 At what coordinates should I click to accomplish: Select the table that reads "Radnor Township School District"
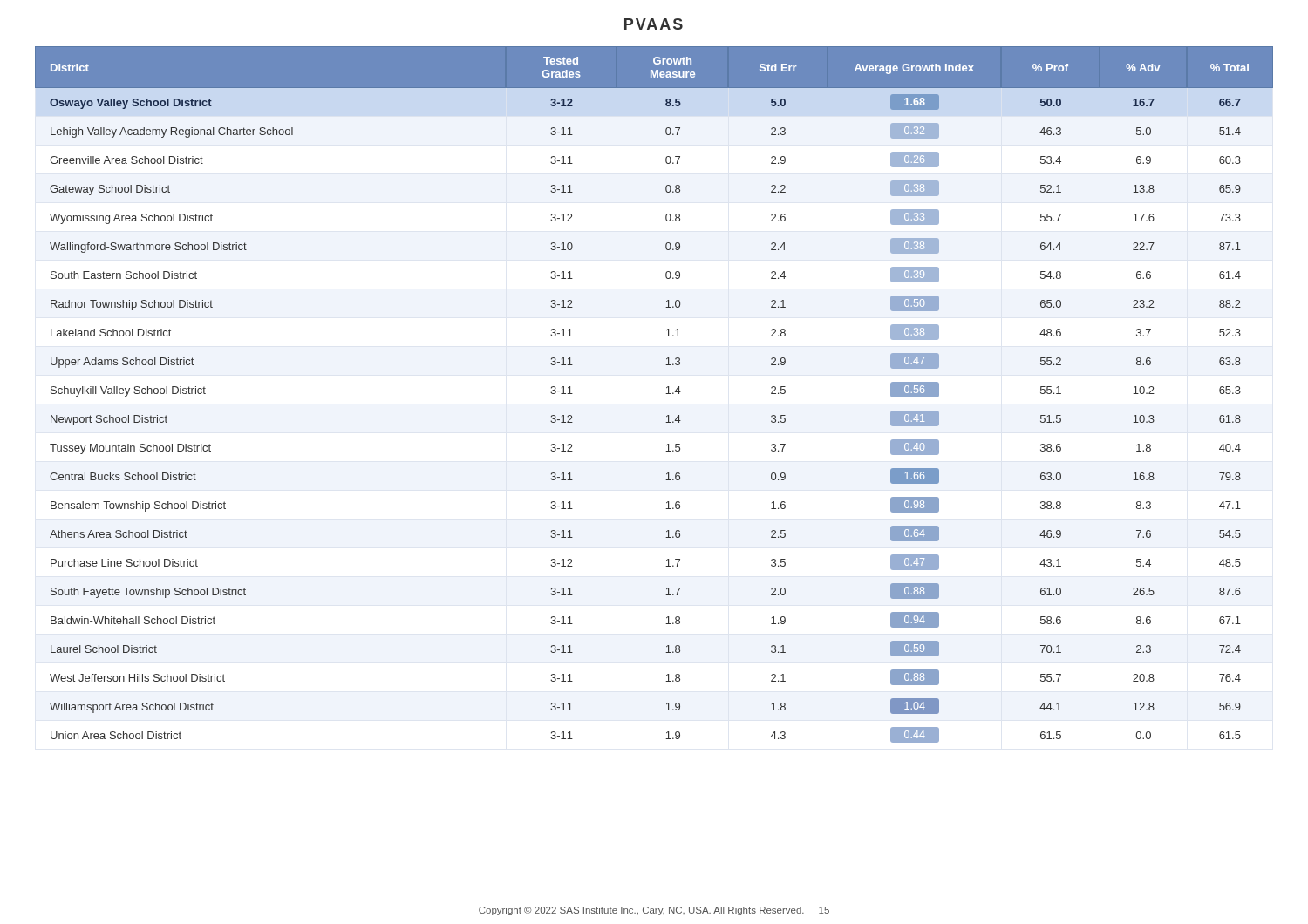click(x=654, y=398)
